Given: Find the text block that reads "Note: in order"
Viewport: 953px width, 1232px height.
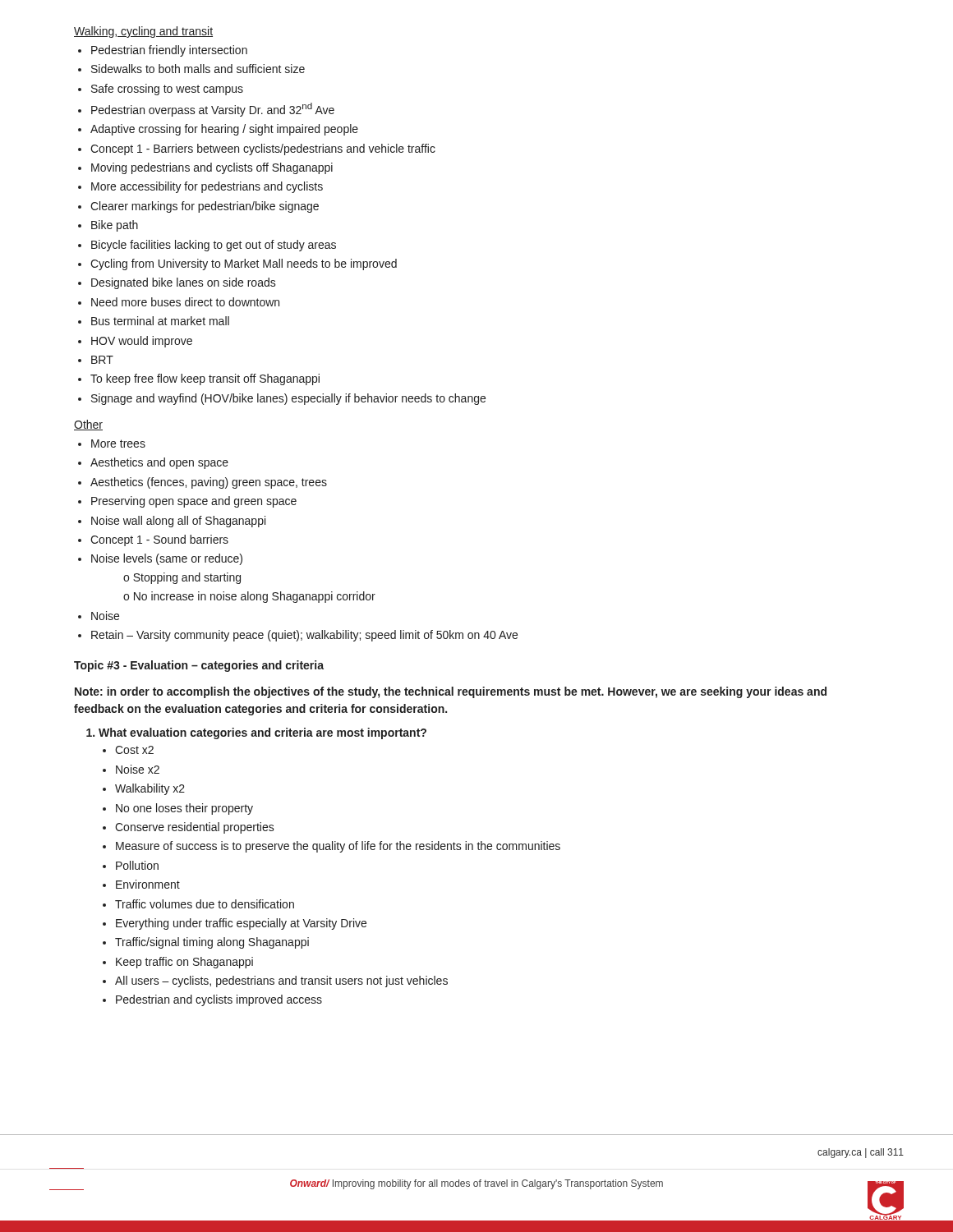Looking at the screenshot, I should 476,701.
